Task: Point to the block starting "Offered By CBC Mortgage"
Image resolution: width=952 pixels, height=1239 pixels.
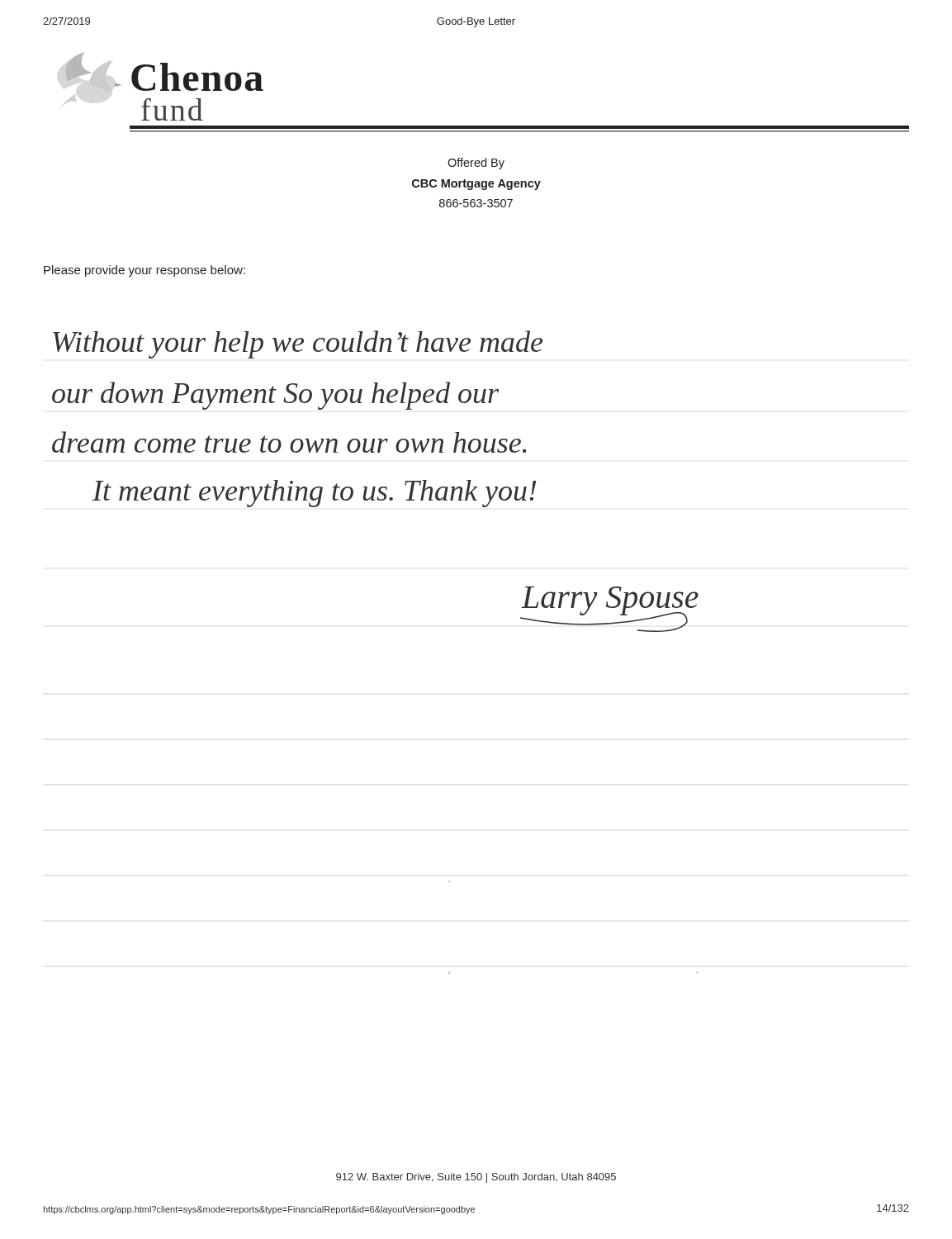Action: click(x=476, y=183)
